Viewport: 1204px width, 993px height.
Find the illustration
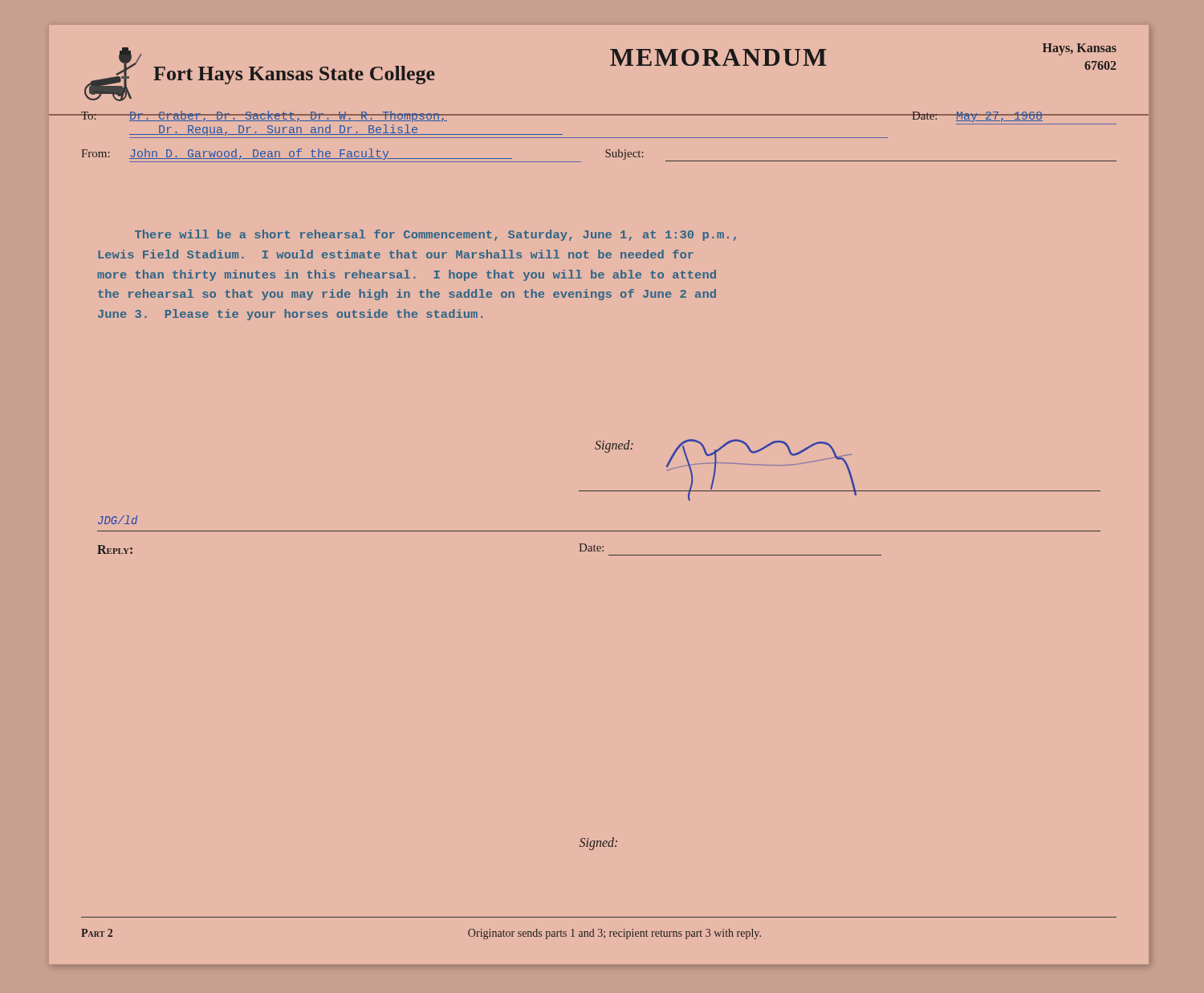point(763,456)
